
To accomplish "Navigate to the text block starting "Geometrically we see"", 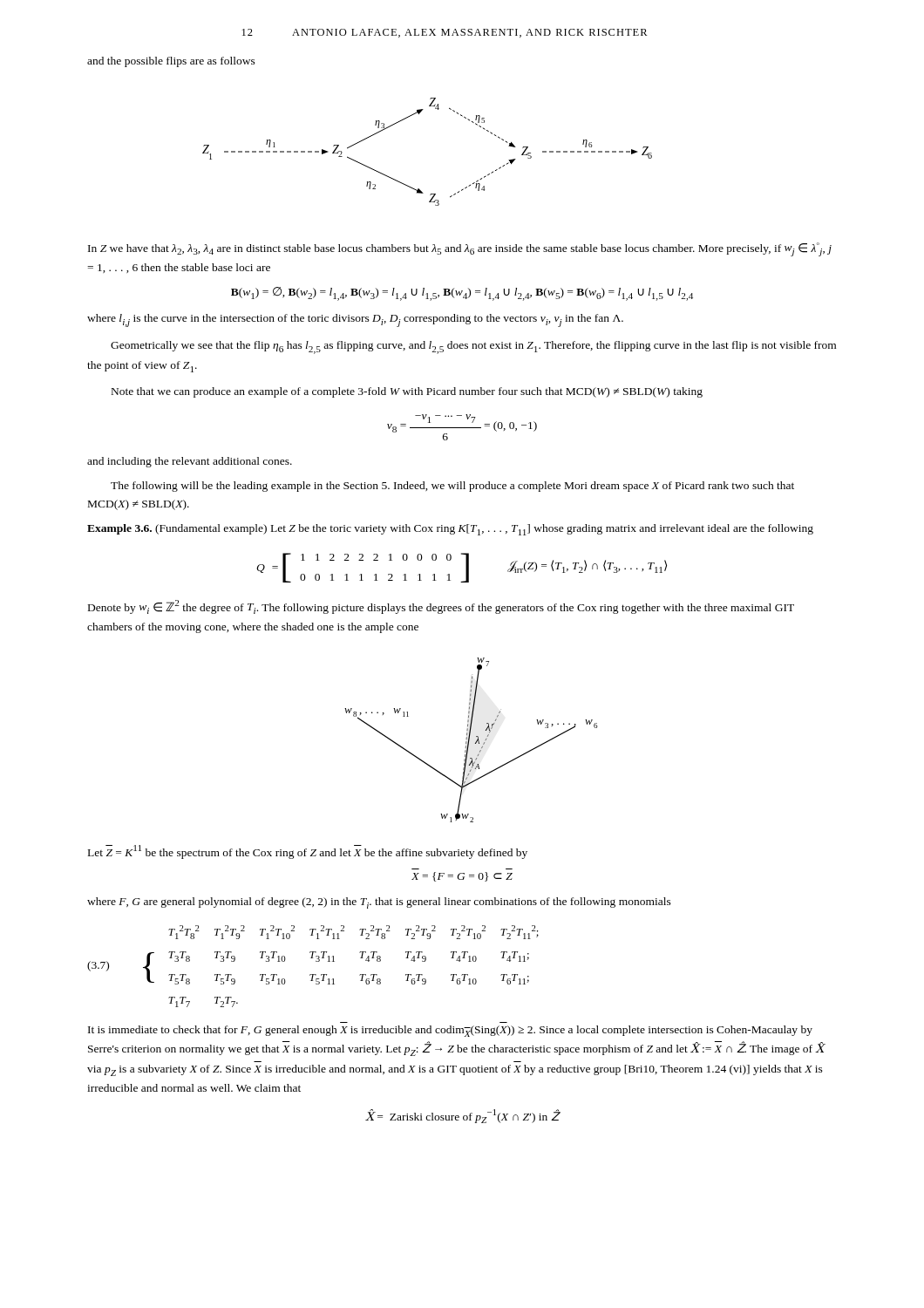I will pyautogui.click(x=462, y=356).
